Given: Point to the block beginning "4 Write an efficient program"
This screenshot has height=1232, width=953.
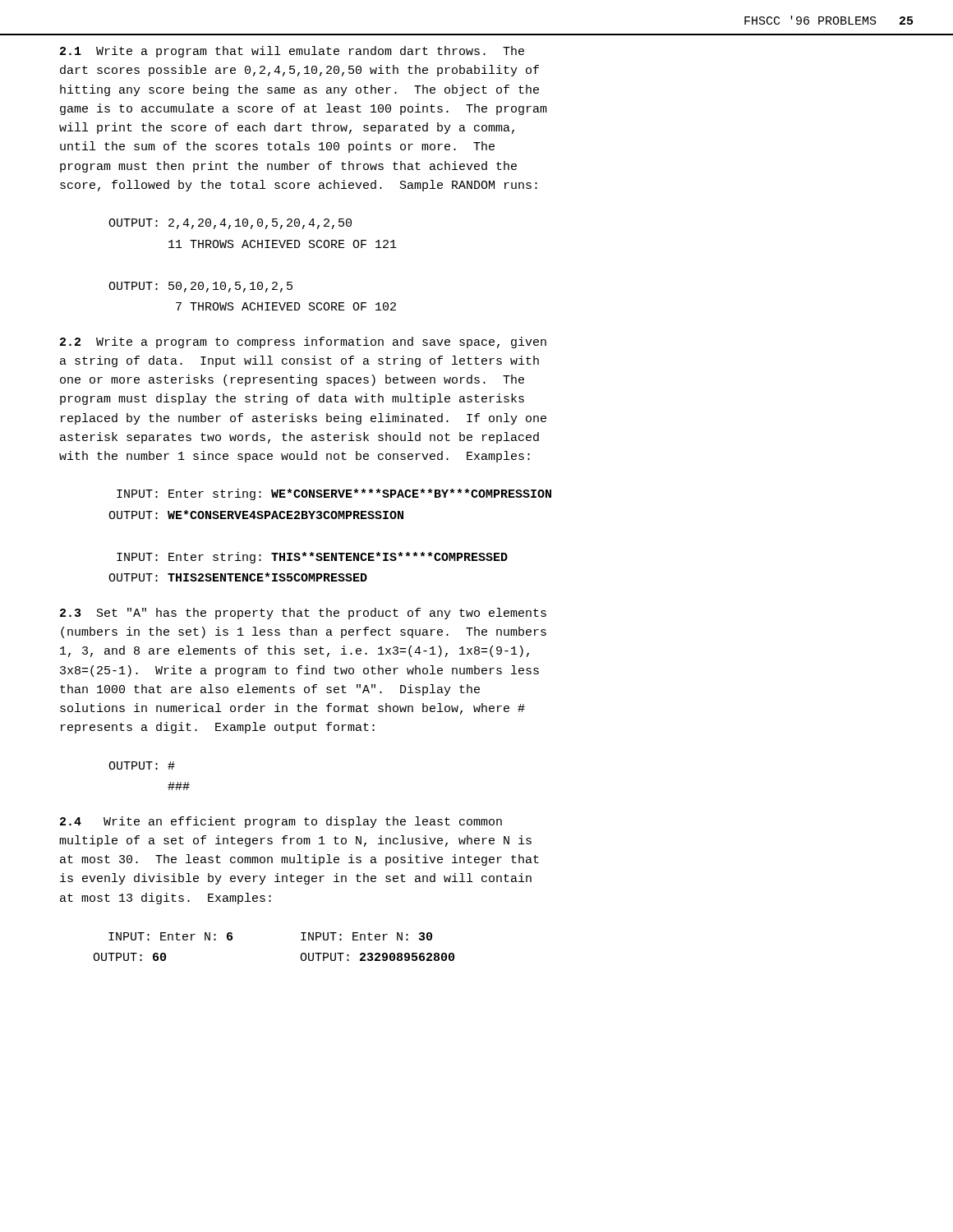Looking at the screenshot, I should [x=300, y=860].
